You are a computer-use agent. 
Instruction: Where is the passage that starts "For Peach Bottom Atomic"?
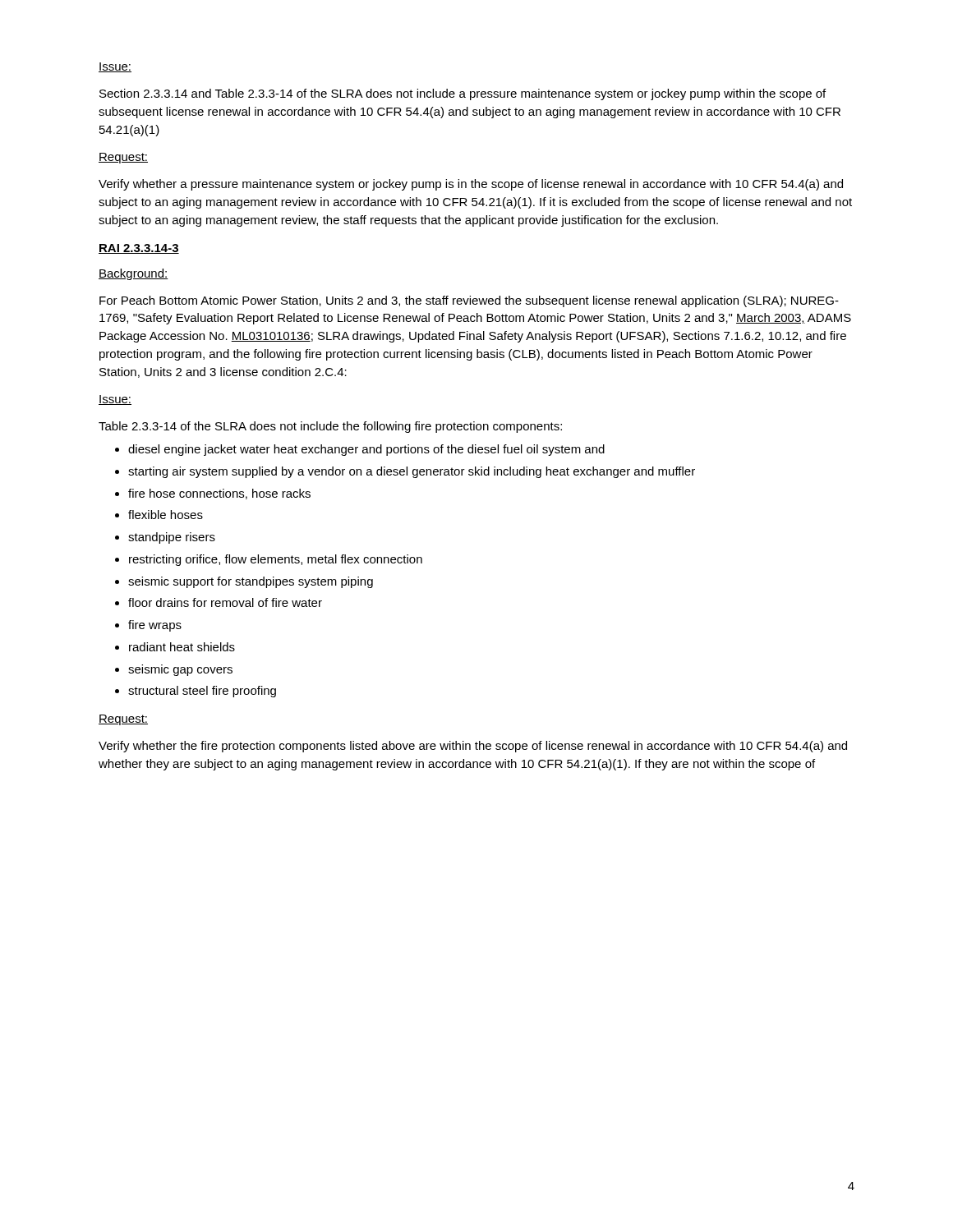coord(476,336)
